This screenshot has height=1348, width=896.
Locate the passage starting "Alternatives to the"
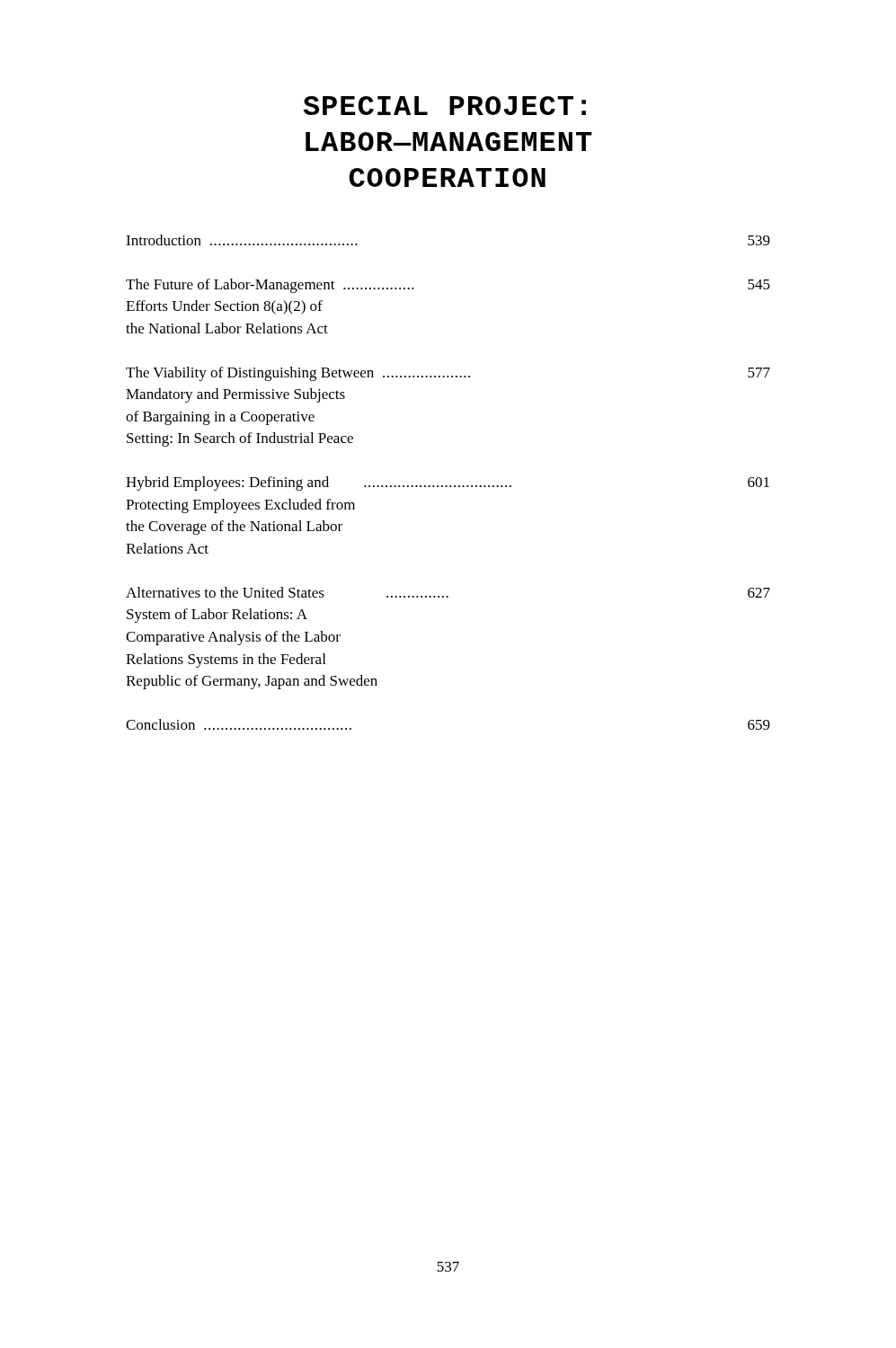(x=448, y=592)
